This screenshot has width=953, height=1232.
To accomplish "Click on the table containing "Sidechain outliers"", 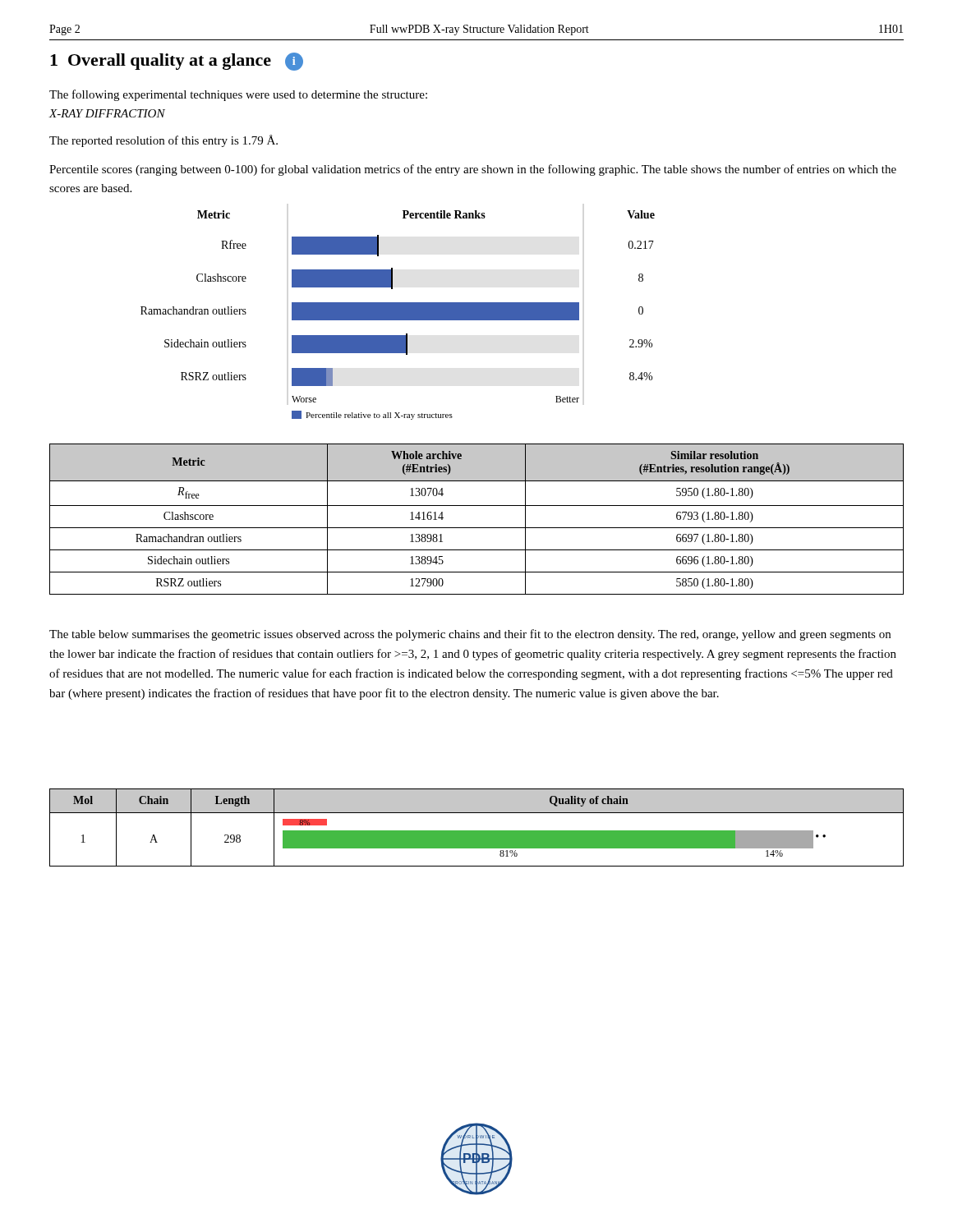I will [476, 519].
